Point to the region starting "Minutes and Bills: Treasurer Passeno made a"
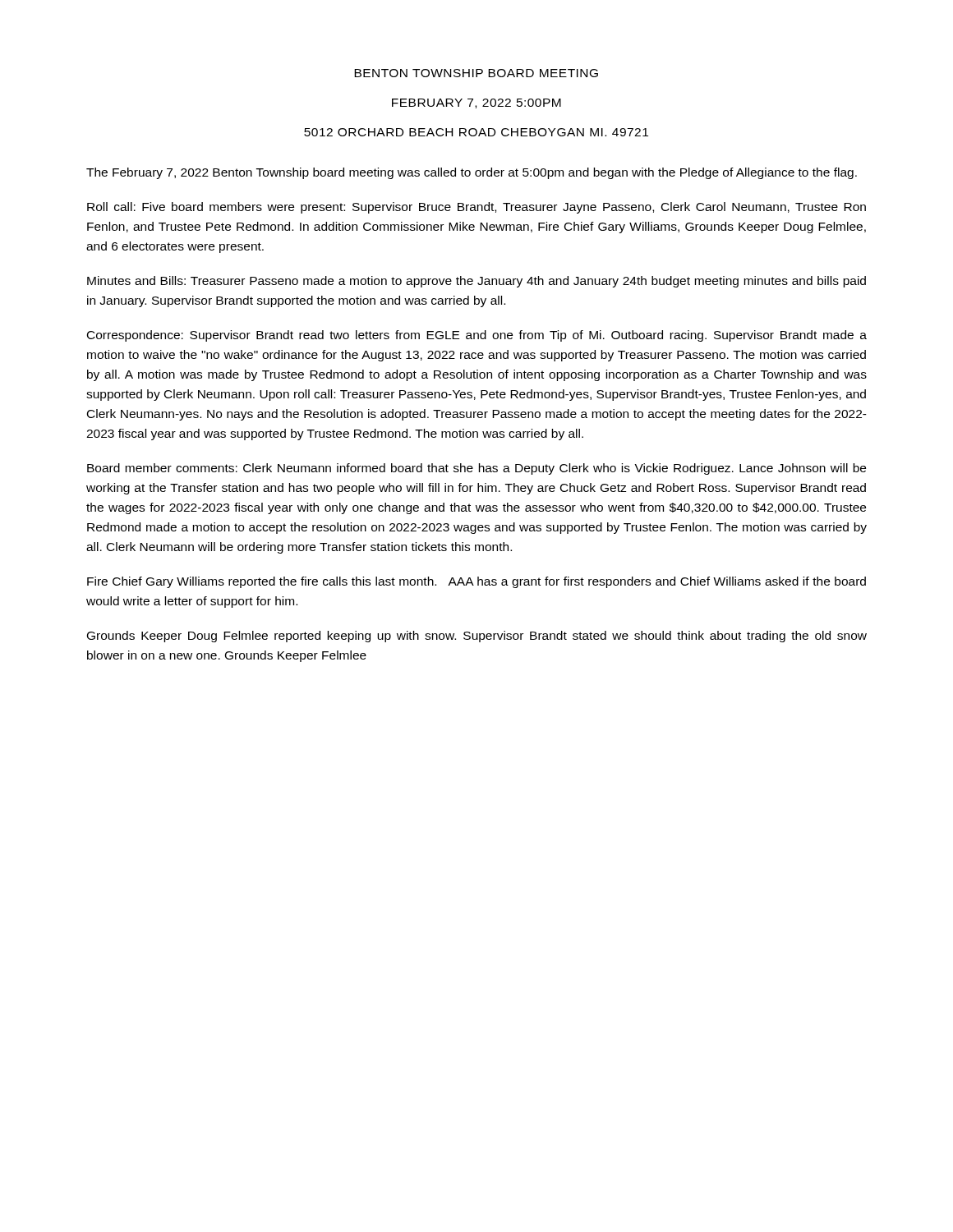The height and width of the screenshot is (1232, 953). click(476, 290)
